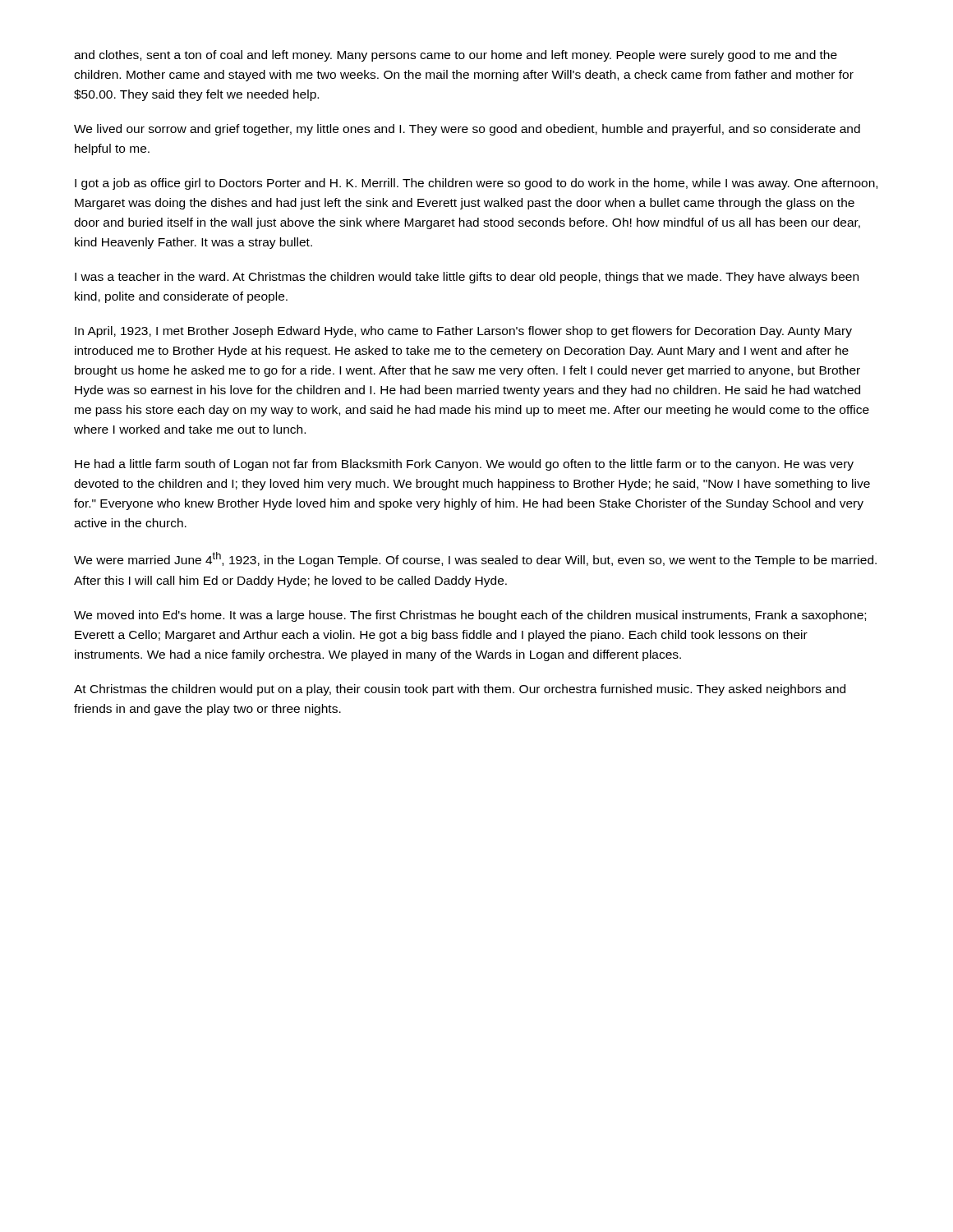Locate the text starting "I got a job as office"

click(476, 212)
